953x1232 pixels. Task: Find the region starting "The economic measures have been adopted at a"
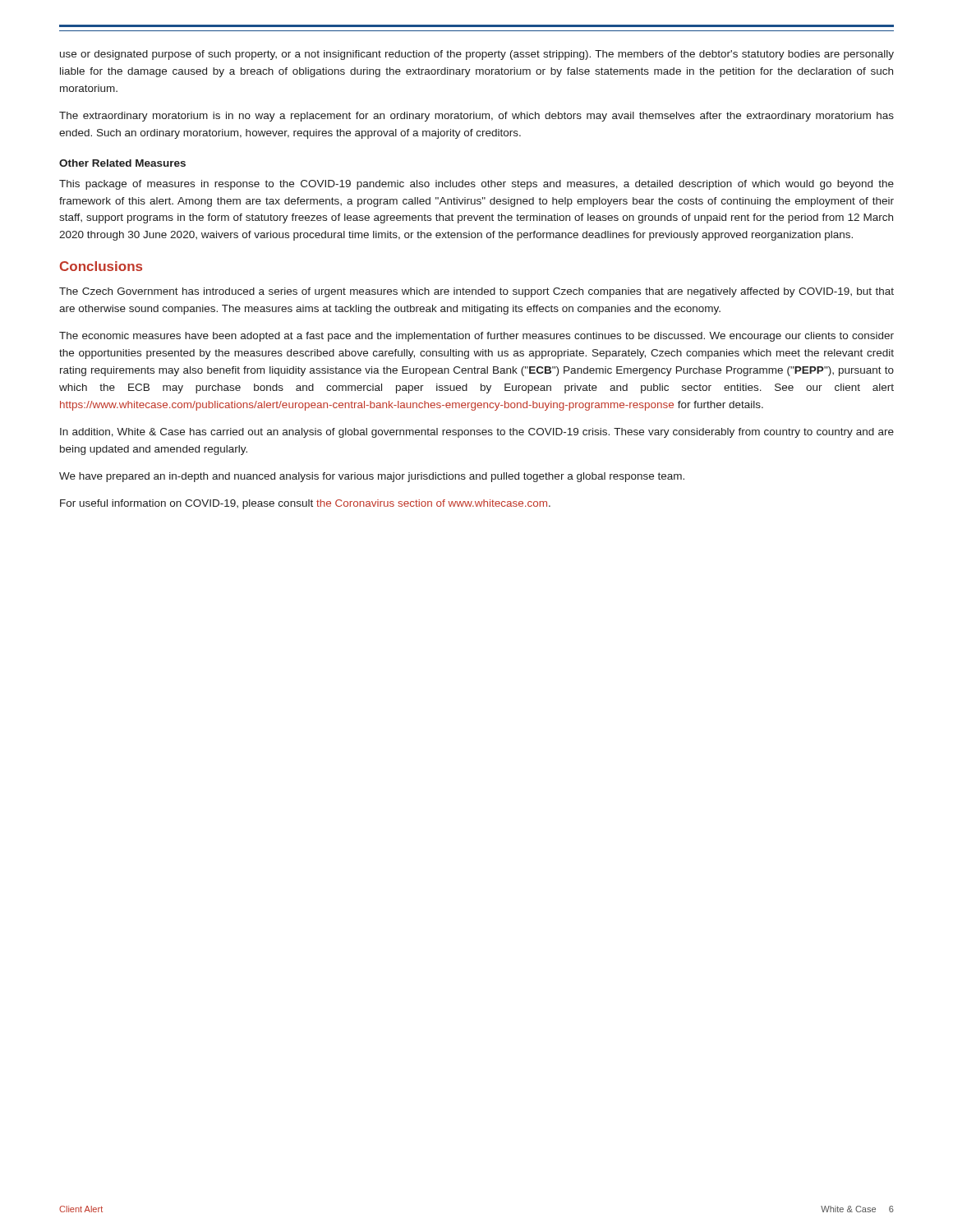[476, 370]
